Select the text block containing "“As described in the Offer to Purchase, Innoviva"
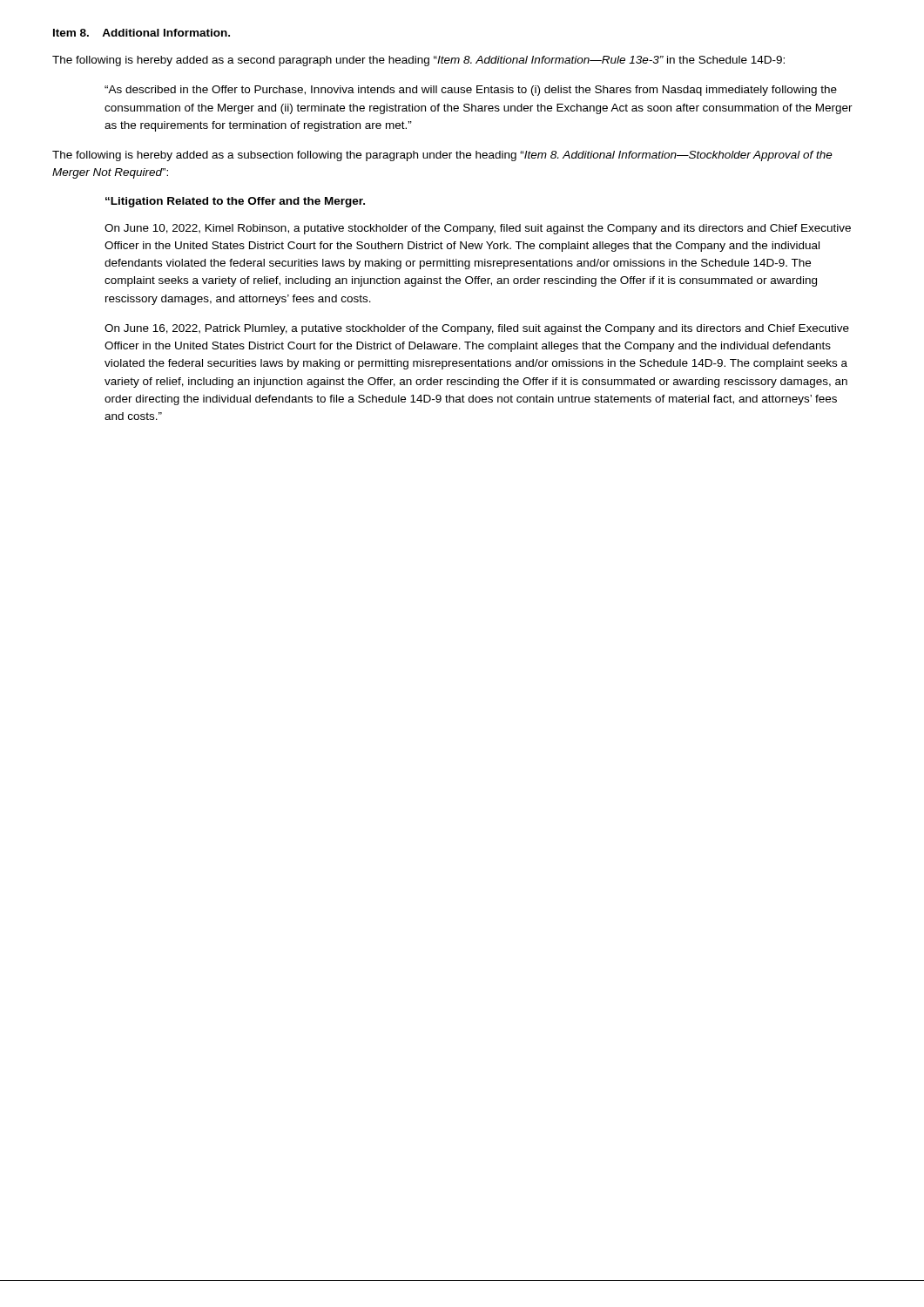Viewport: 924px width, 1307px height. pos(478,107)
